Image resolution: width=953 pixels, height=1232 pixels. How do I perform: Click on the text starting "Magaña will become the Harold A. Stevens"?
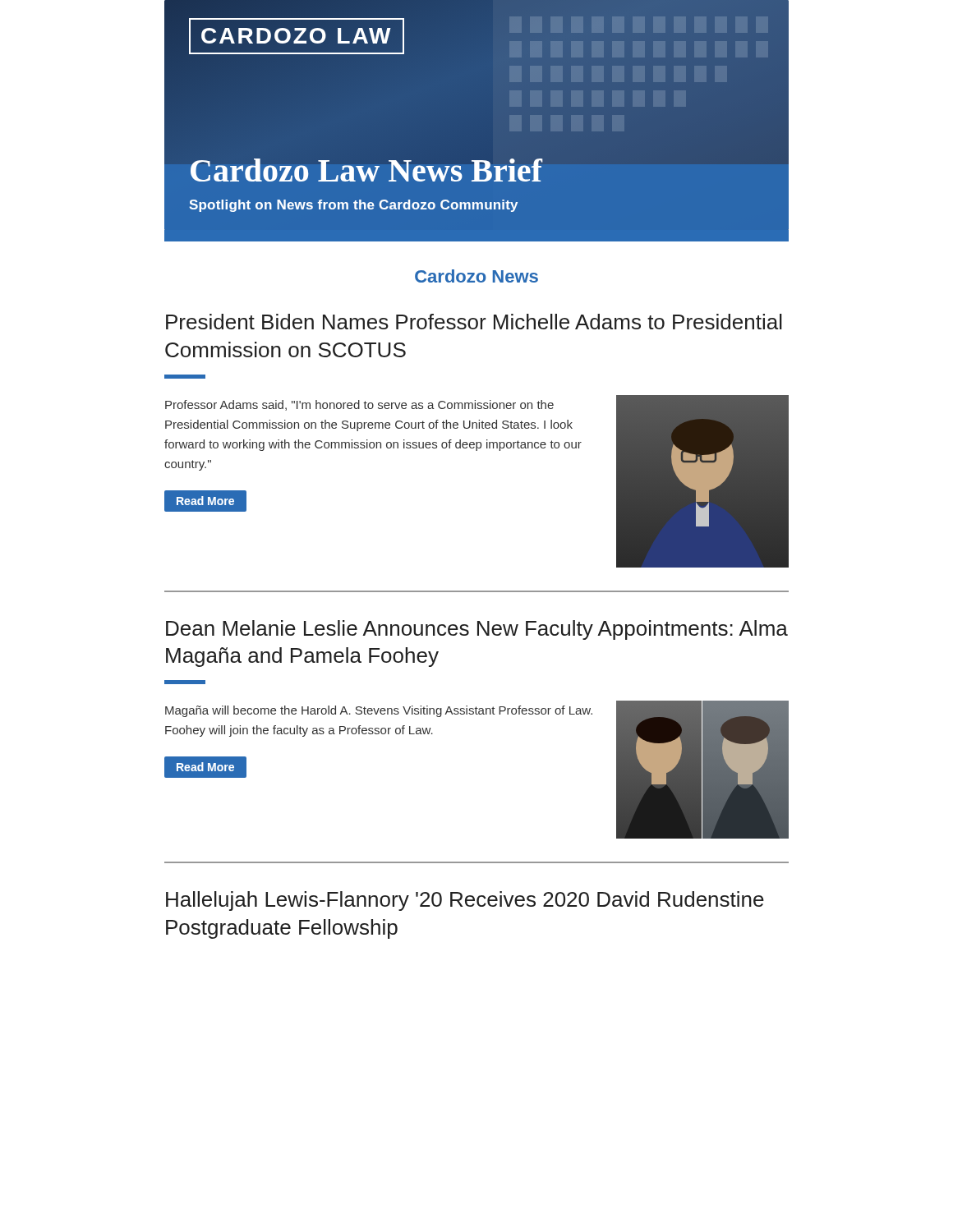coord(379,720)
